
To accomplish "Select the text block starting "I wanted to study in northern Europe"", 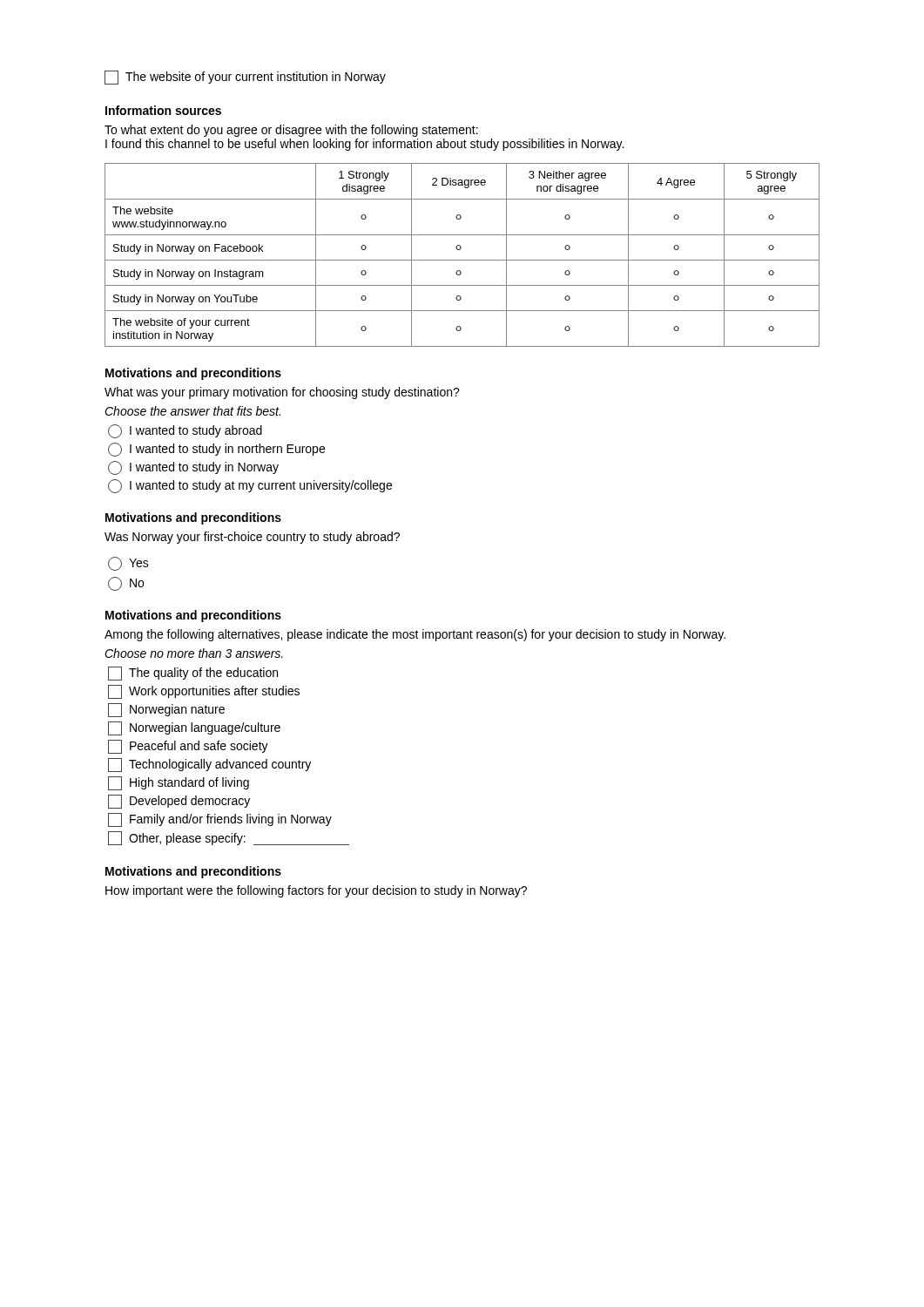I will (x=217, y=449).
